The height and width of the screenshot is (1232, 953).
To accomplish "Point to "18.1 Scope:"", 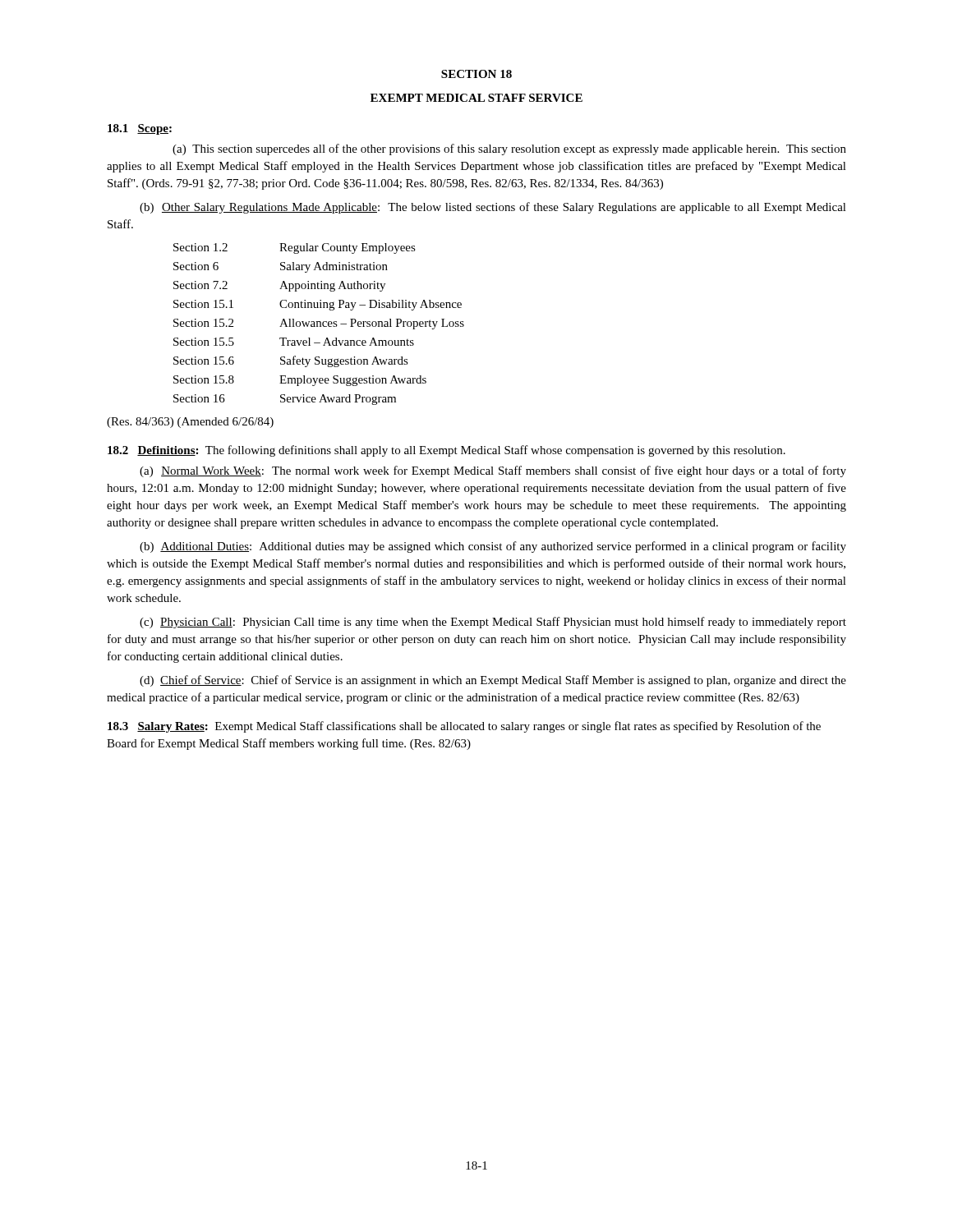I will click(140, 128).
